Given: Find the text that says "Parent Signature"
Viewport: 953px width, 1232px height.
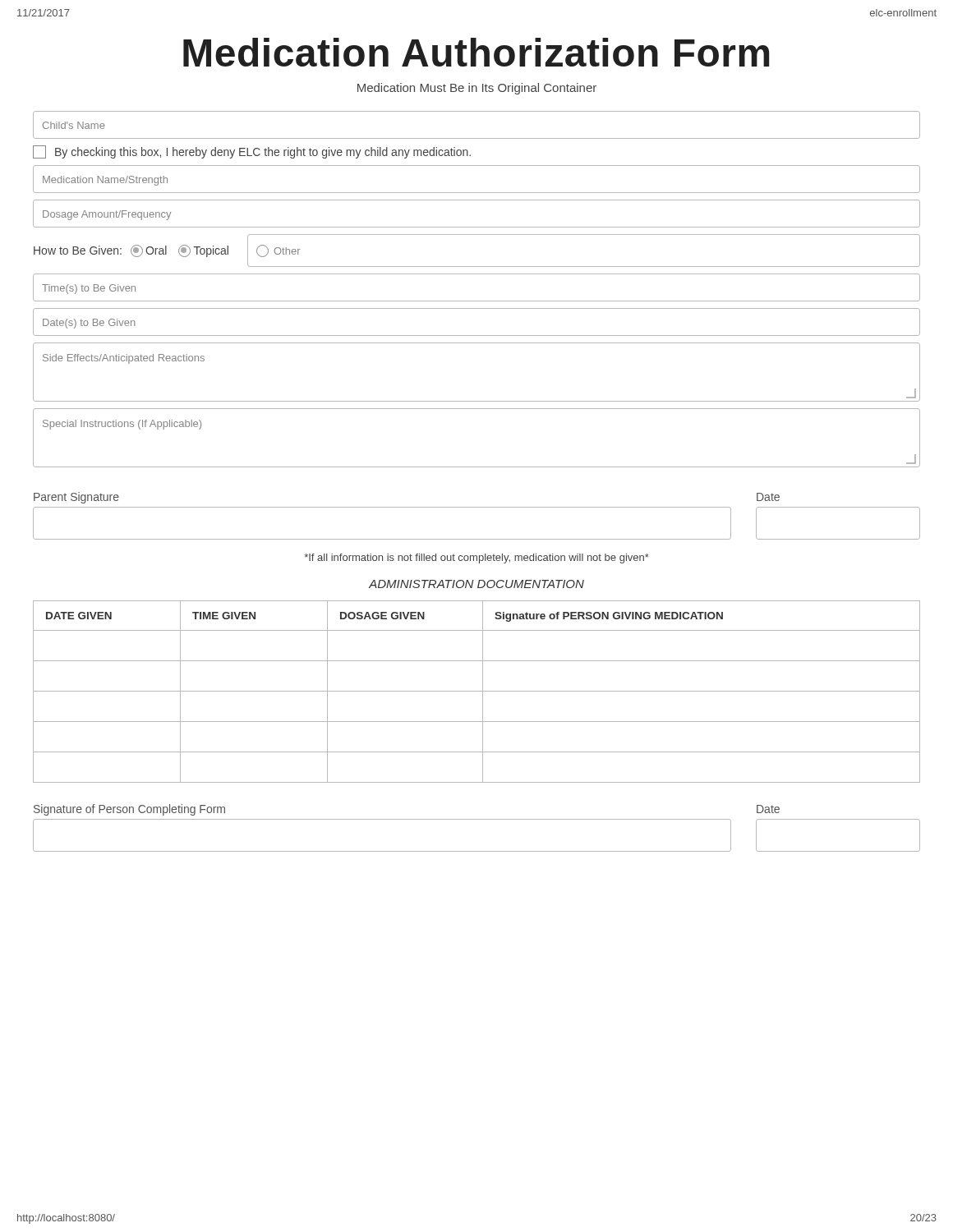Looking at the screenshot, I should coord(76,497).
